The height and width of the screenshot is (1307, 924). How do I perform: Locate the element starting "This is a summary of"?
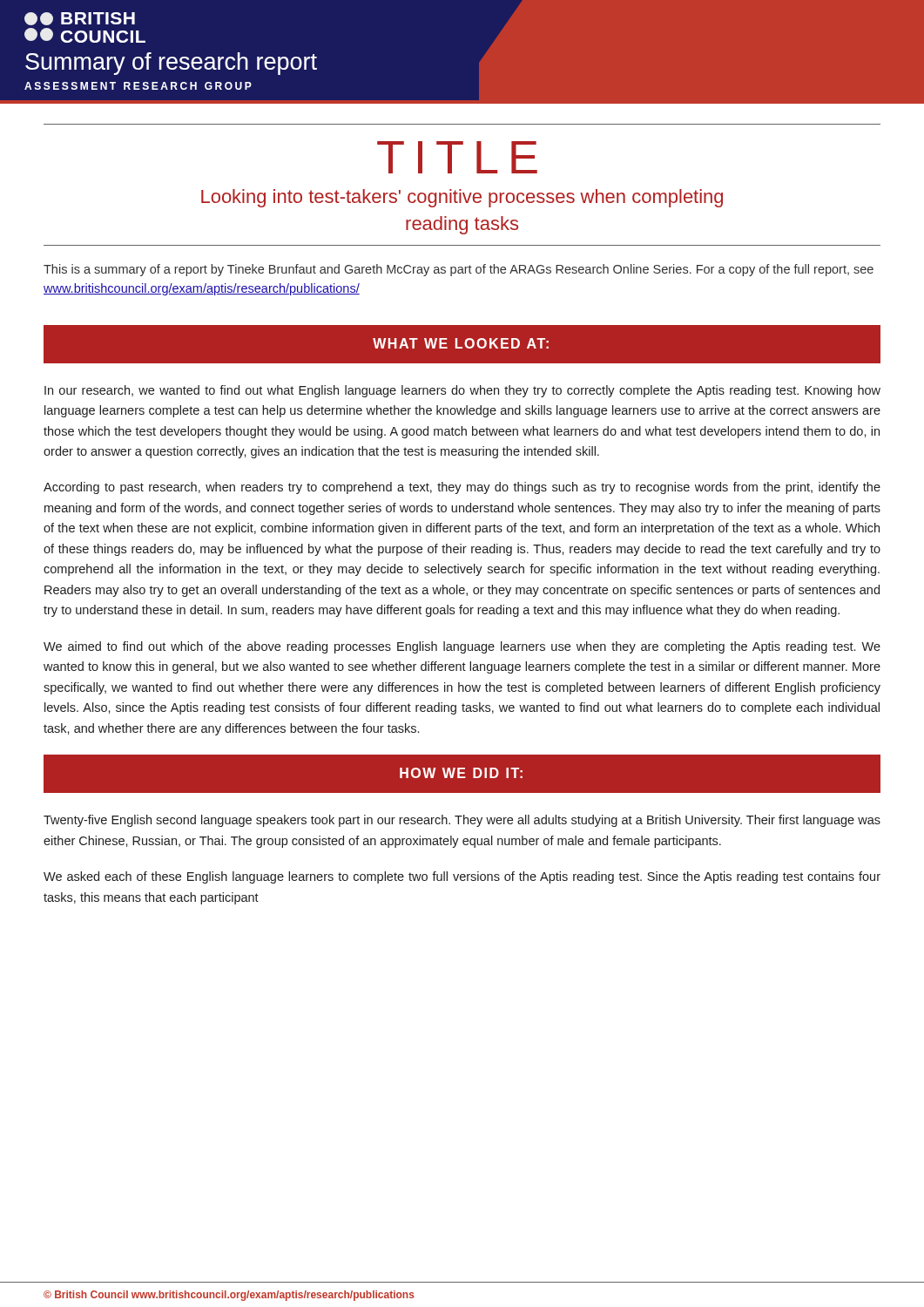coord(459,279)
